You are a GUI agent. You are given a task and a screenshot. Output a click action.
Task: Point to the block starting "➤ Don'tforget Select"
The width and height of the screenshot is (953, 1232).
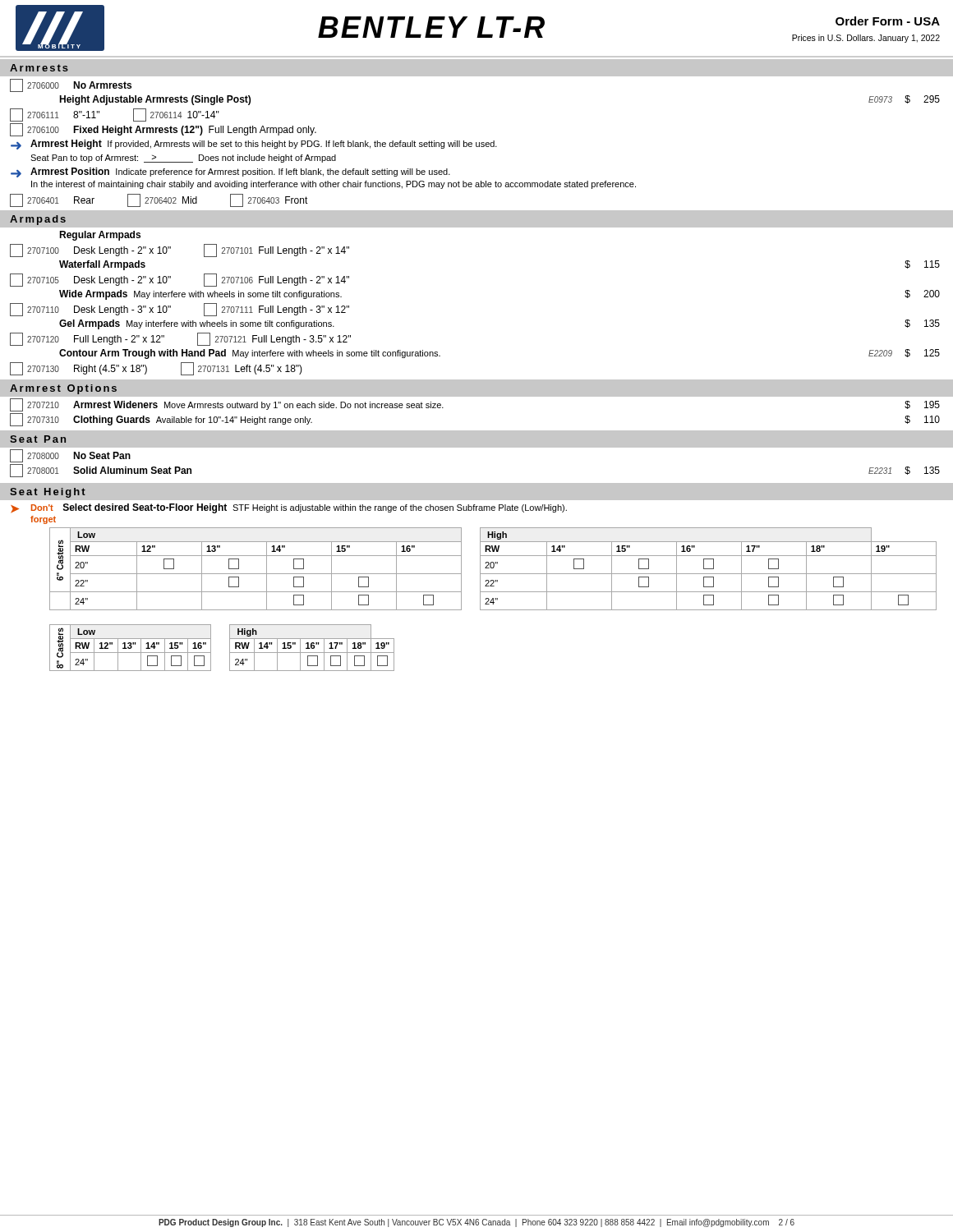tap(289, 513)
